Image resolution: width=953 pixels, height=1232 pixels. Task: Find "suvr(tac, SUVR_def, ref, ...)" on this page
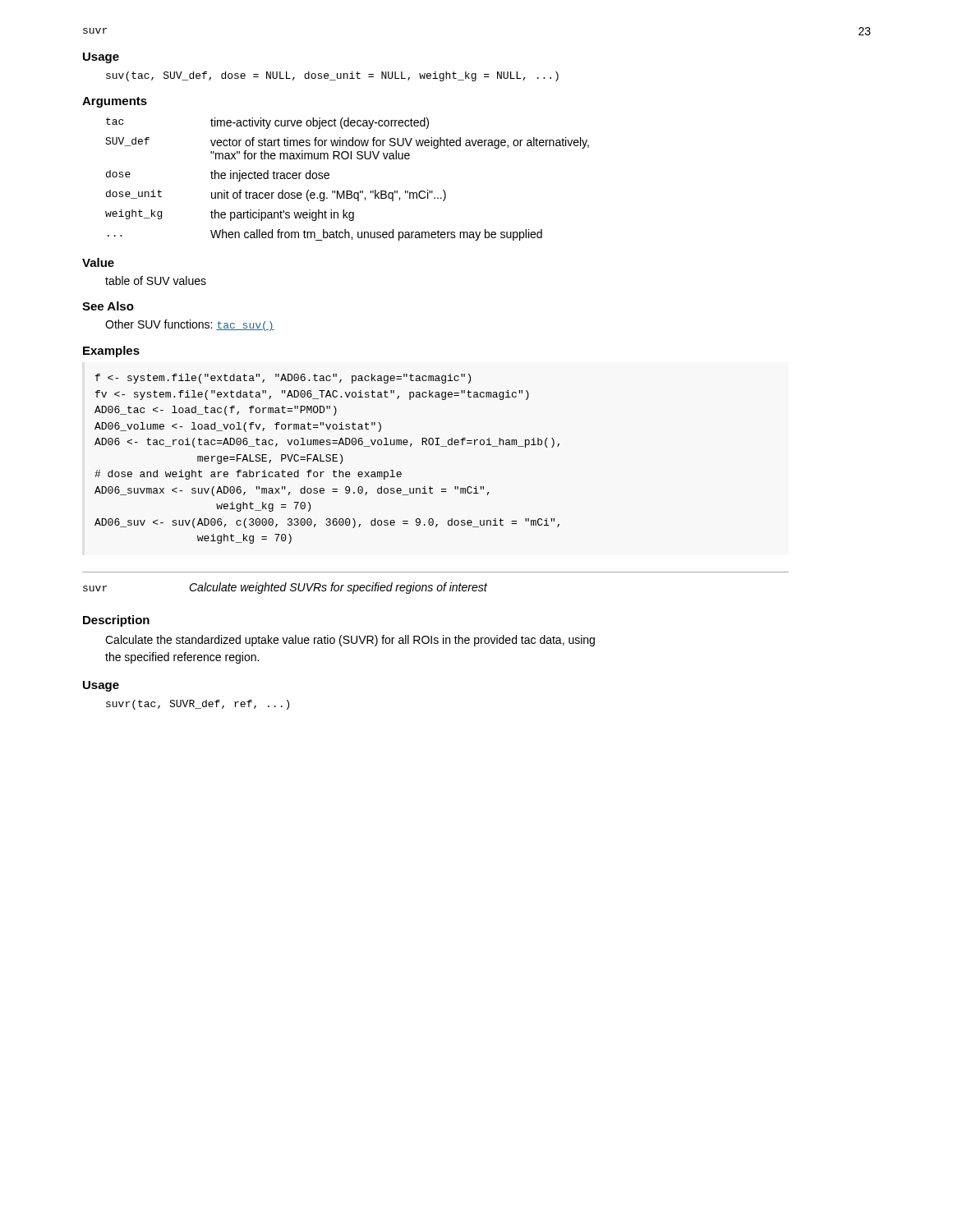tap(198, 704)
